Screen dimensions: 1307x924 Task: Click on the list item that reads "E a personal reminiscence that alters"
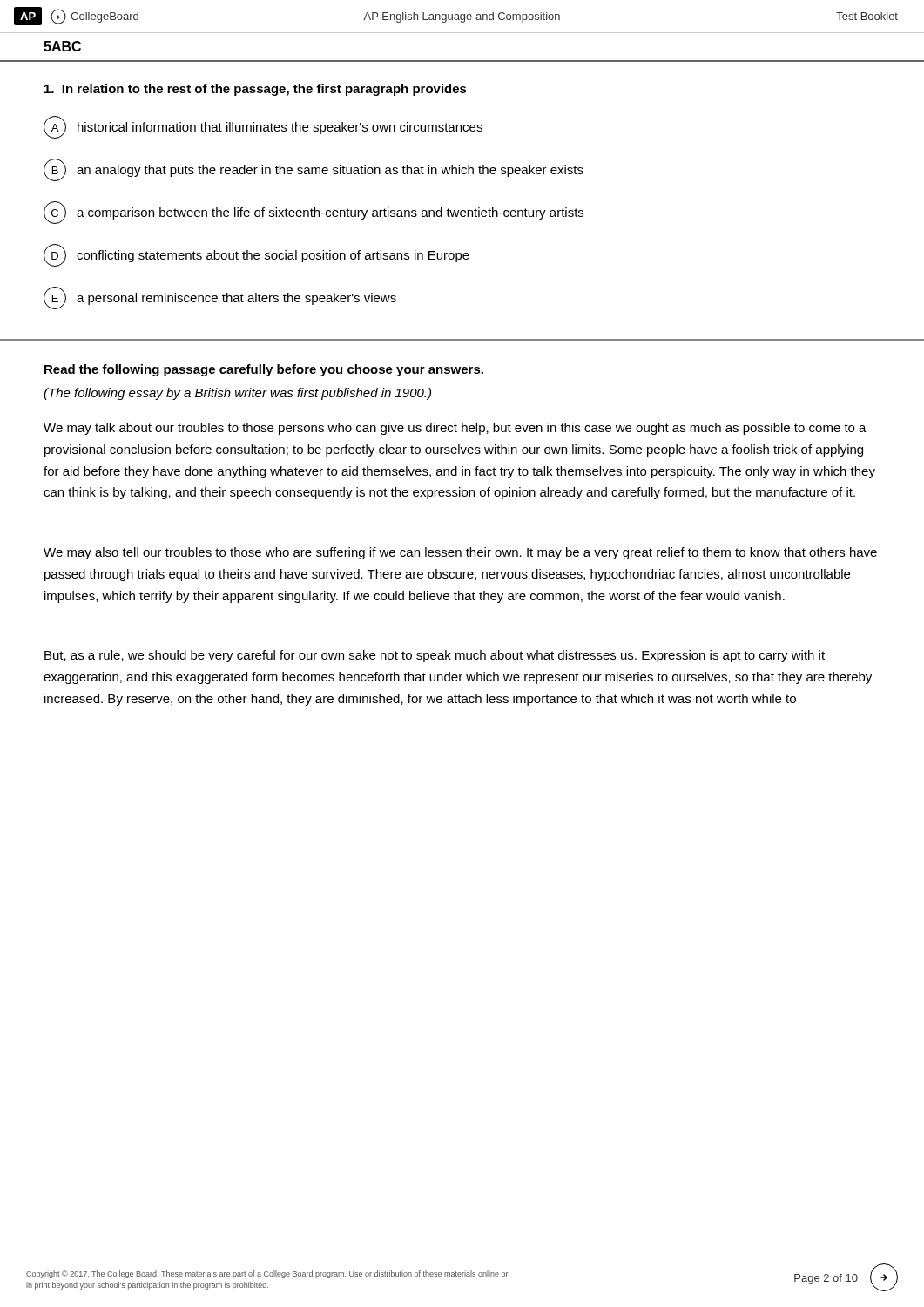click(x=220, y=298)
